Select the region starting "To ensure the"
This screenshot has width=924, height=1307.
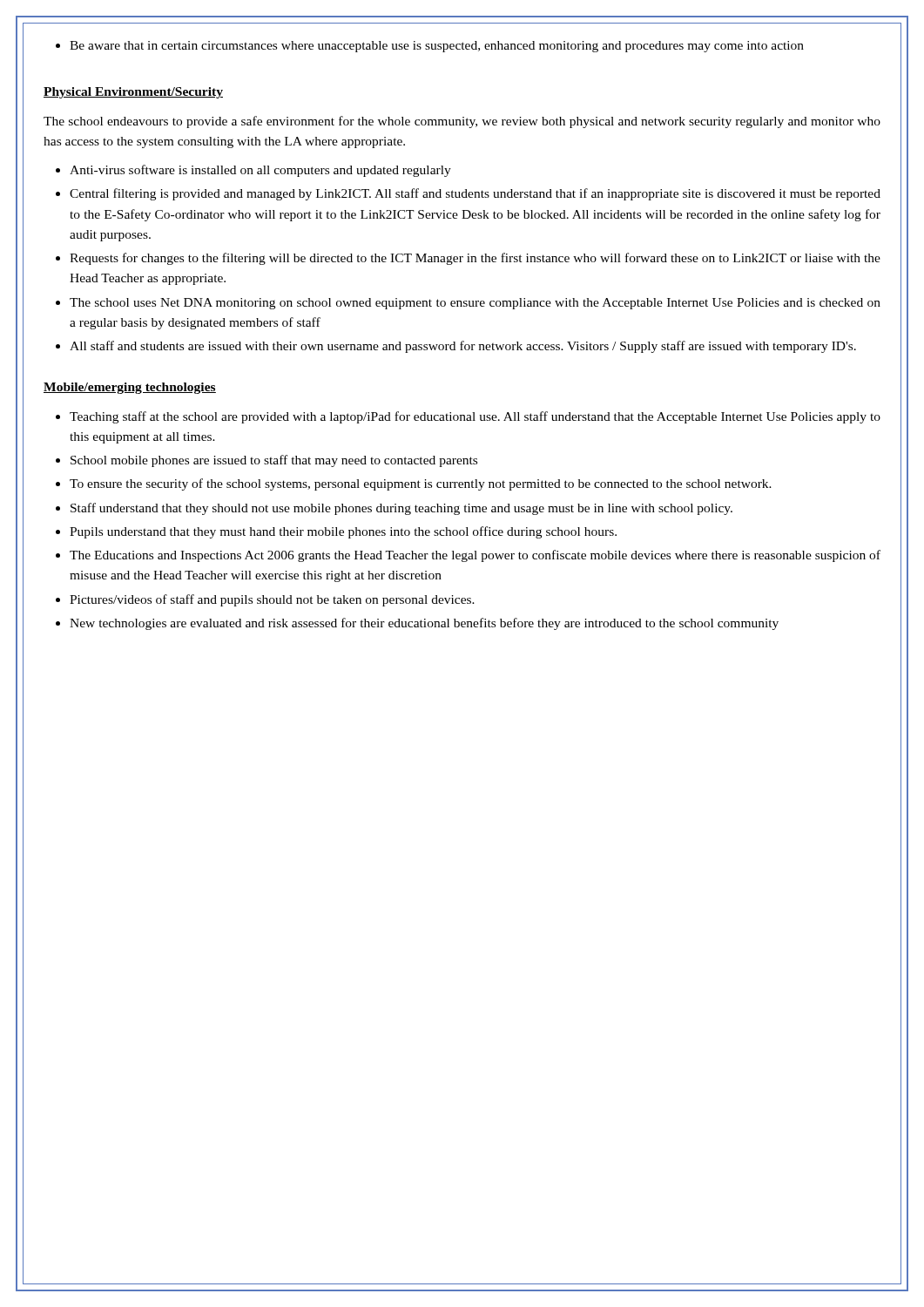click(x=462, y=484)
